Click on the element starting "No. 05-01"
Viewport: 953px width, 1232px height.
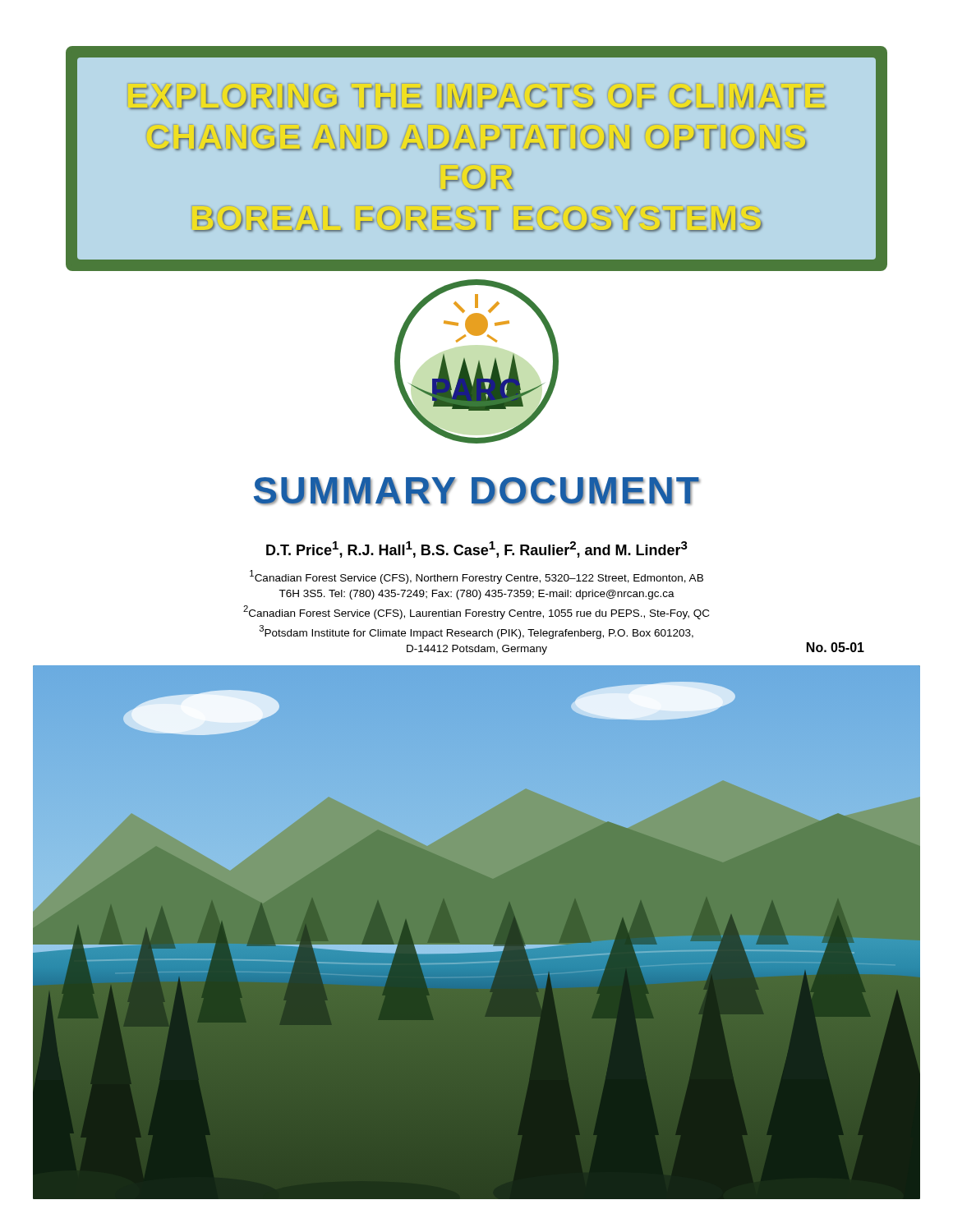click(x=835, y=648)
